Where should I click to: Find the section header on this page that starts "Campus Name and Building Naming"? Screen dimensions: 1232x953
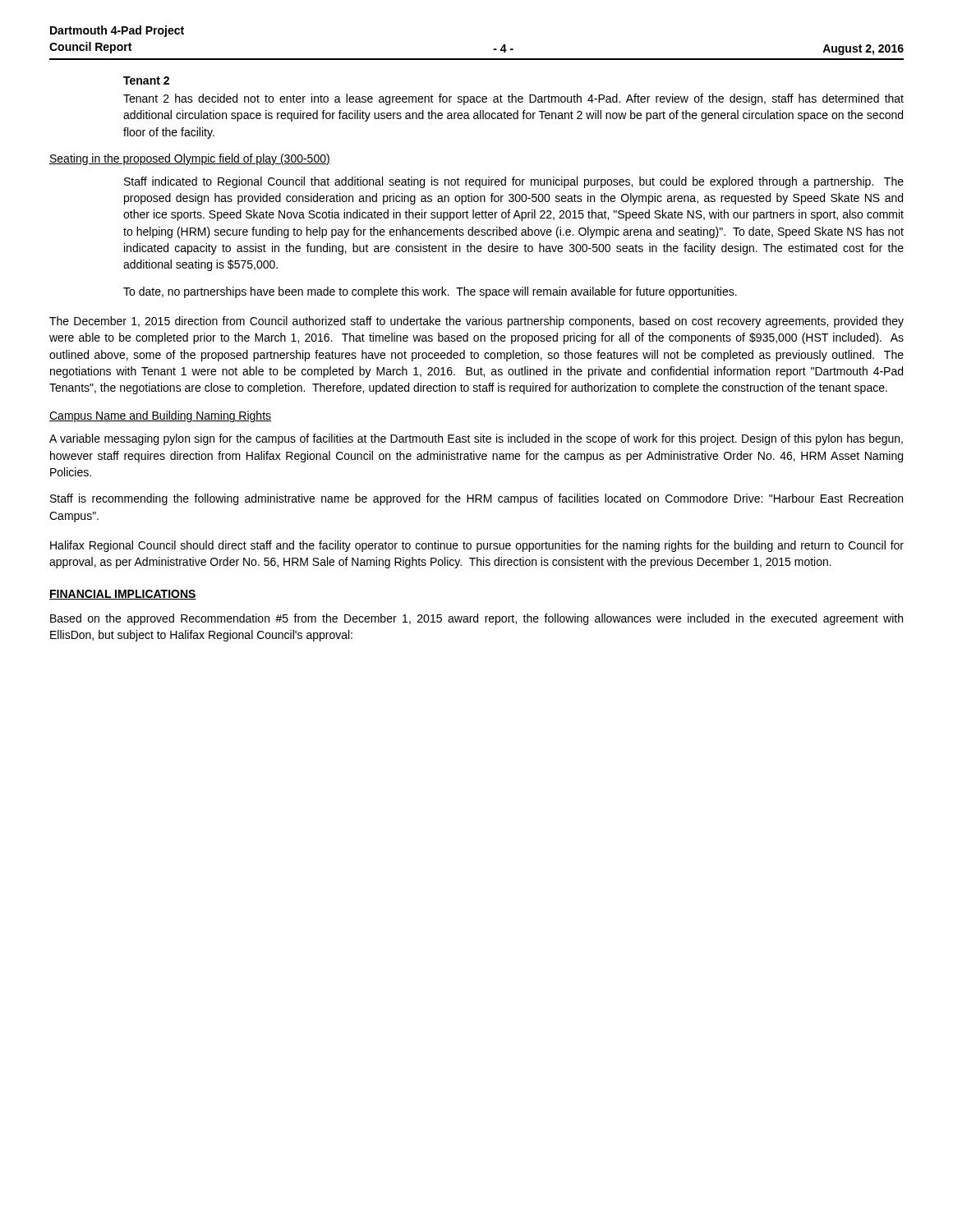160,416
